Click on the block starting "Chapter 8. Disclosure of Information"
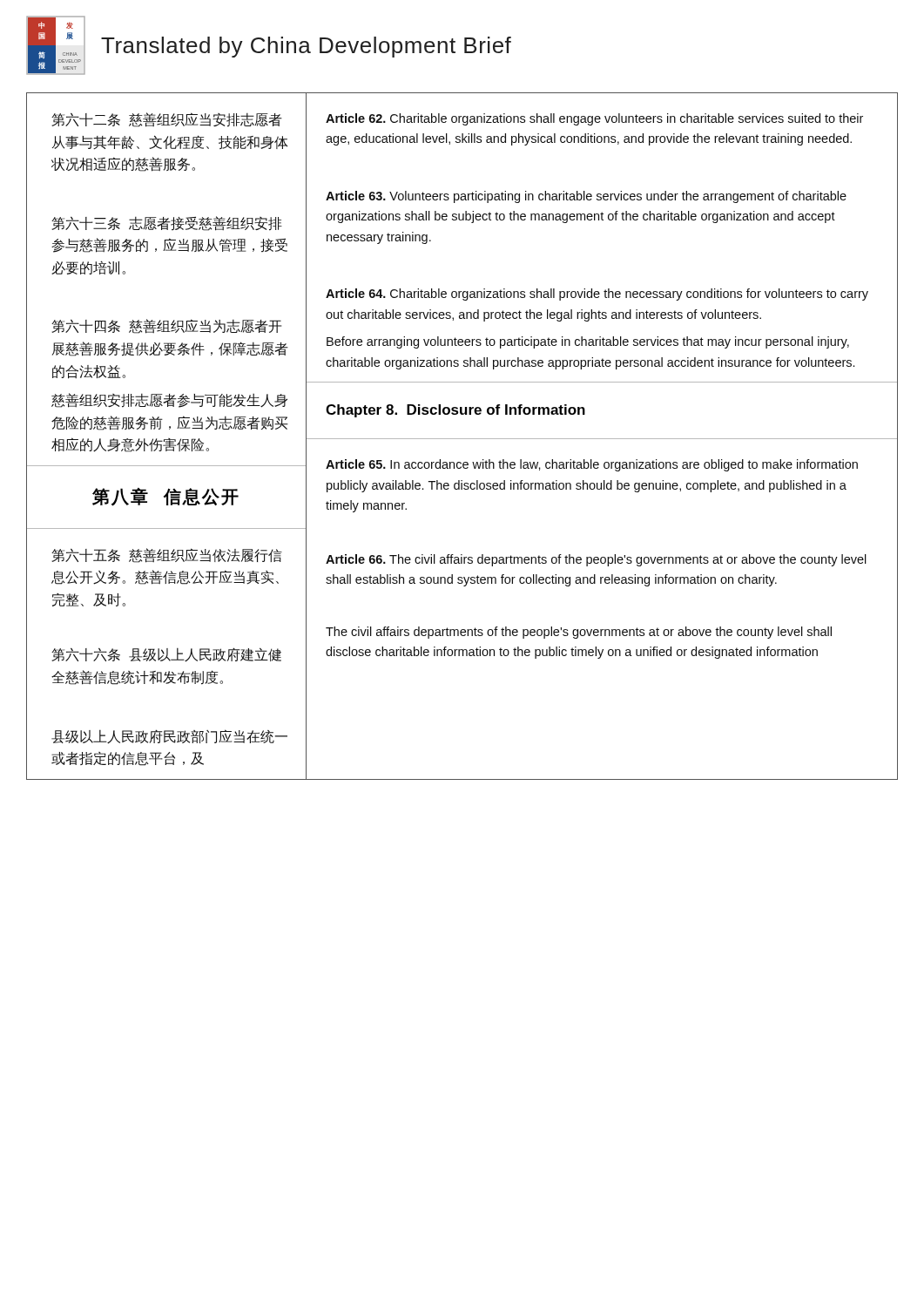The image size is (924, 1307). 456,410
